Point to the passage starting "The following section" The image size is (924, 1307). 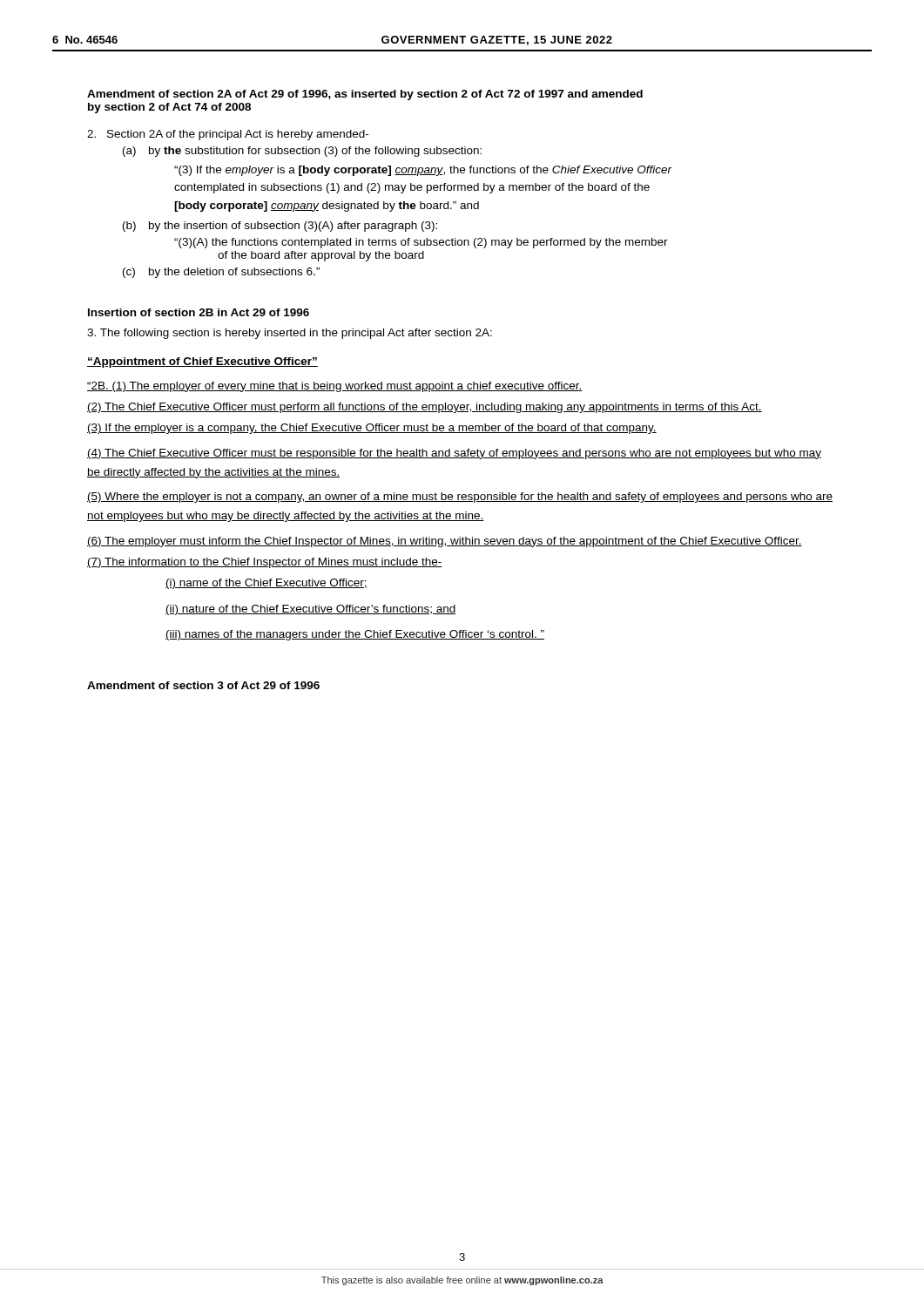pyautogui.click(x=290, y=332)
